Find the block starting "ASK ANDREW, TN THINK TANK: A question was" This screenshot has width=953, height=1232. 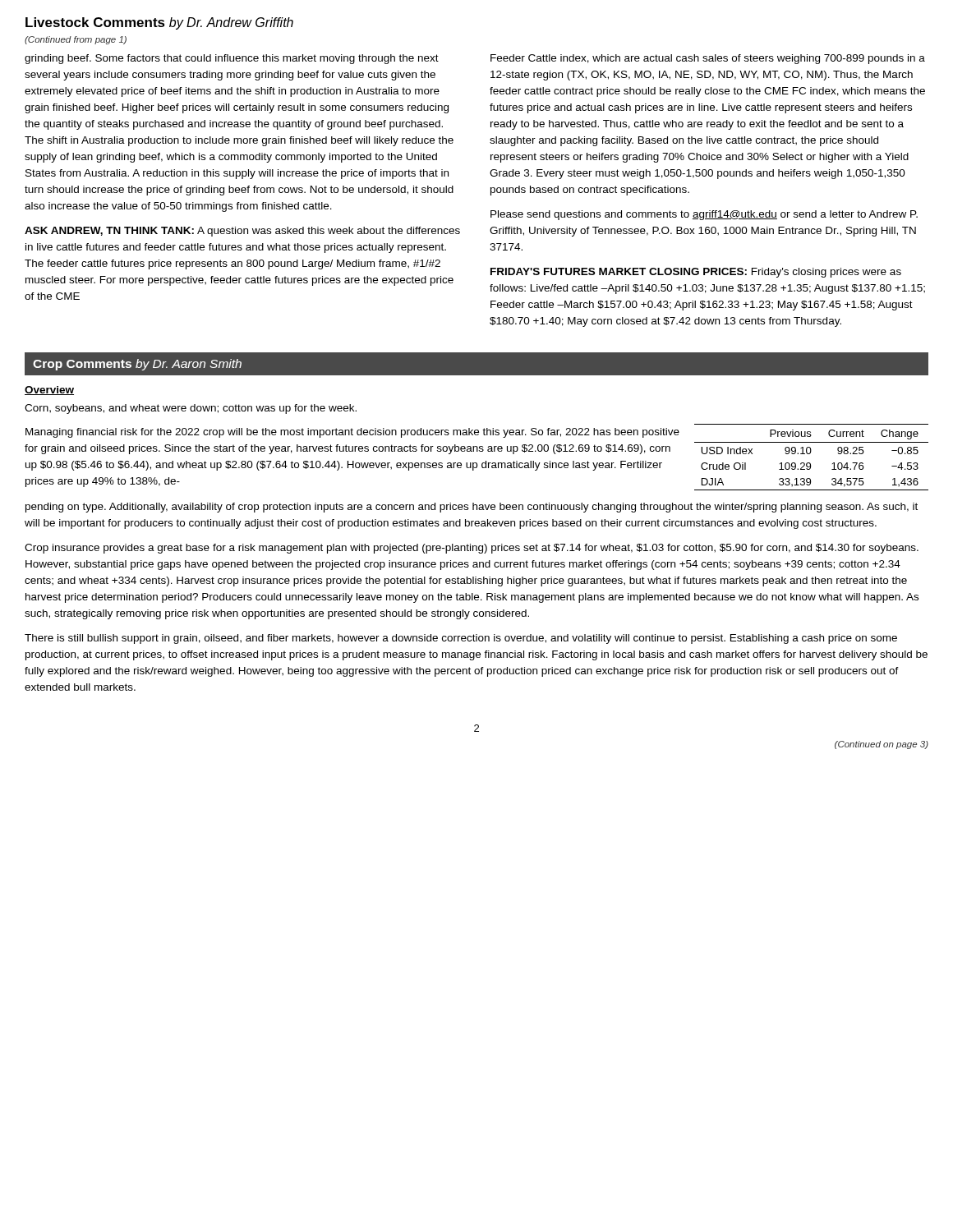244,263
